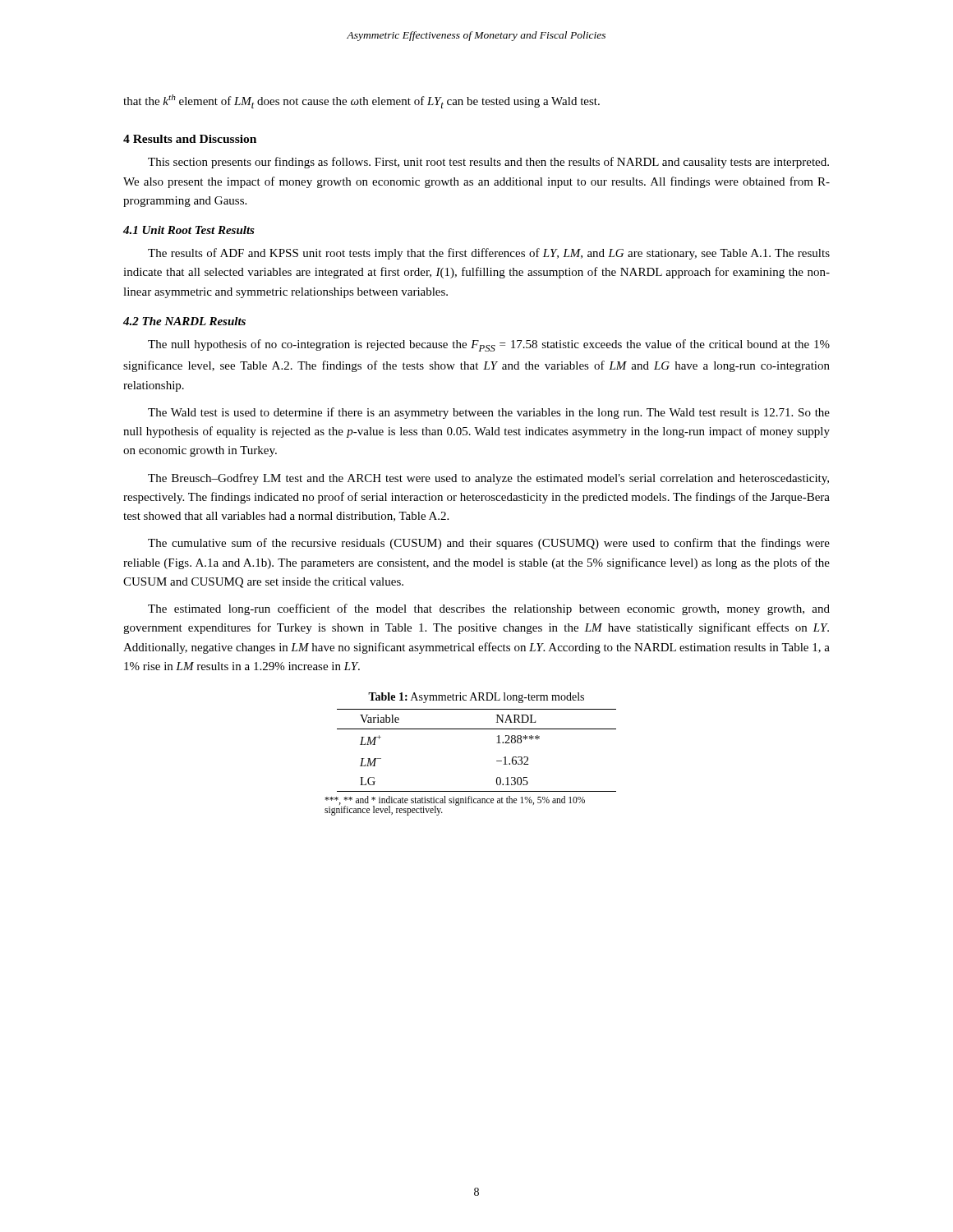953x1232 pixels.
Task: Where does it say "4.1 Unit Root Test Results"?
Action: coord(189,230)
